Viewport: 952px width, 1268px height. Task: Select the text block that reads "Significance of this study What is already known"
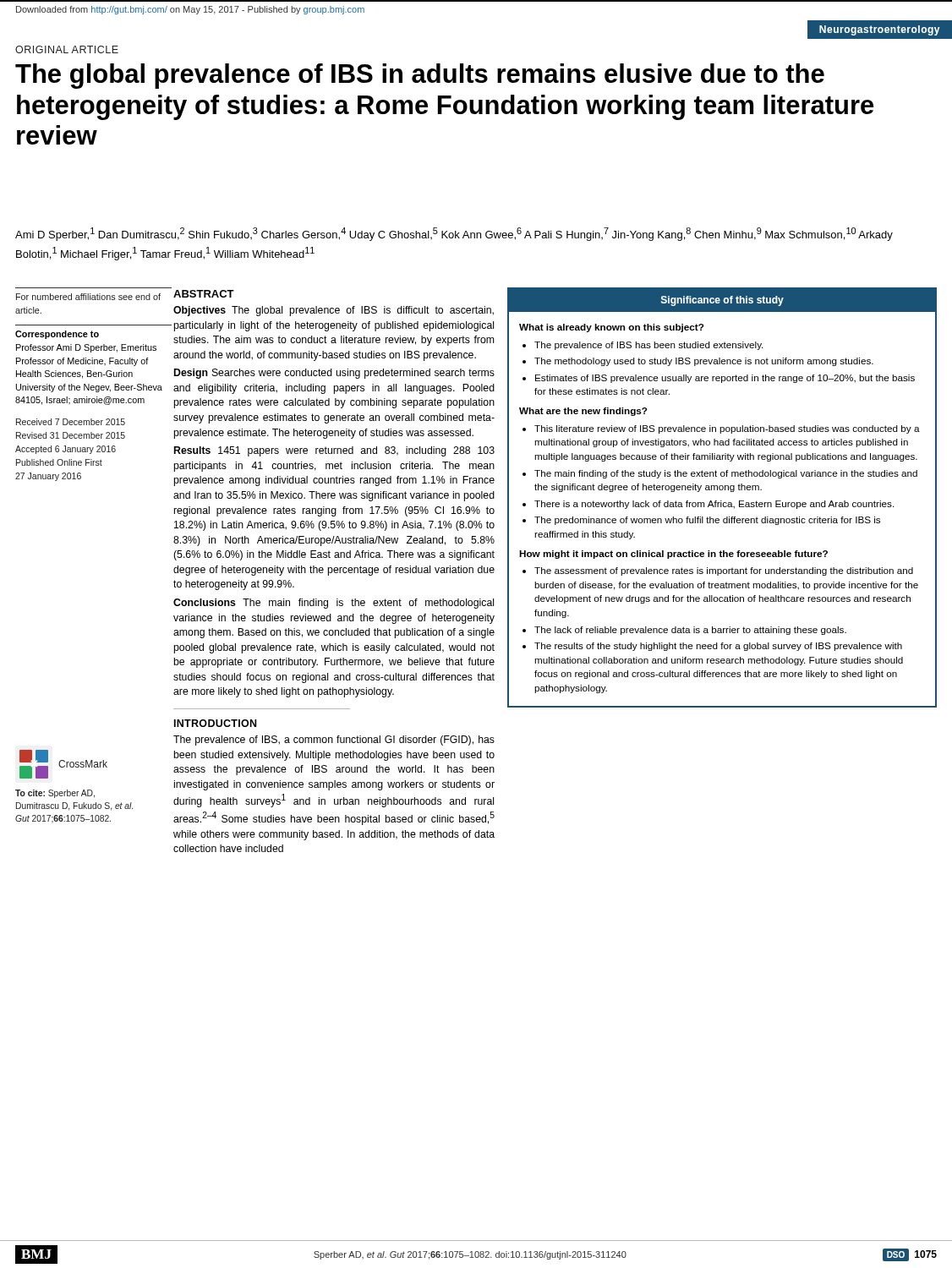point(722,497)
